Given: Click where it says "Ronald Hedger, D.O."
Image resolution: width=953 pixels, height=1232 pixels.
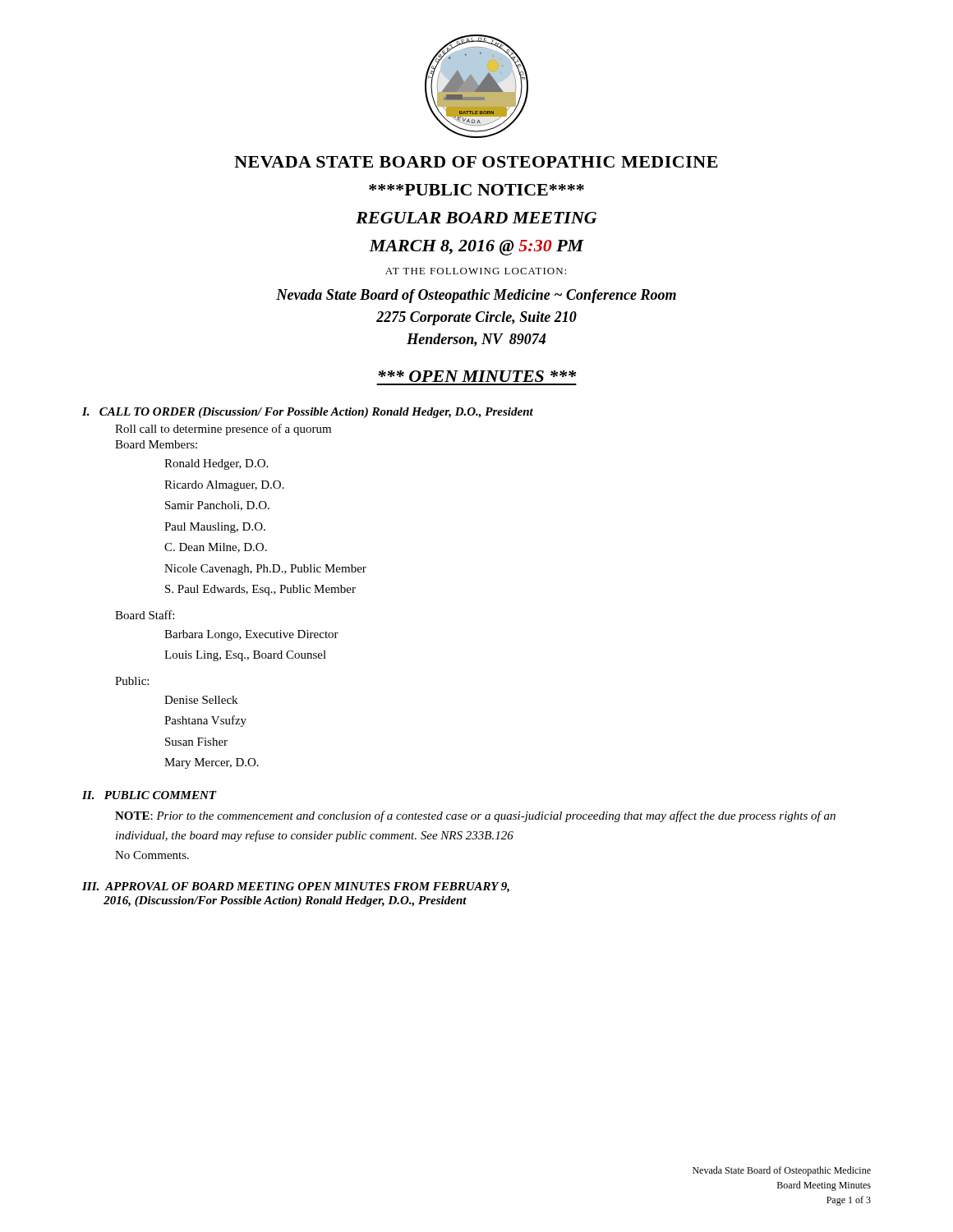Looking at the screenshot, I should 217,463.
